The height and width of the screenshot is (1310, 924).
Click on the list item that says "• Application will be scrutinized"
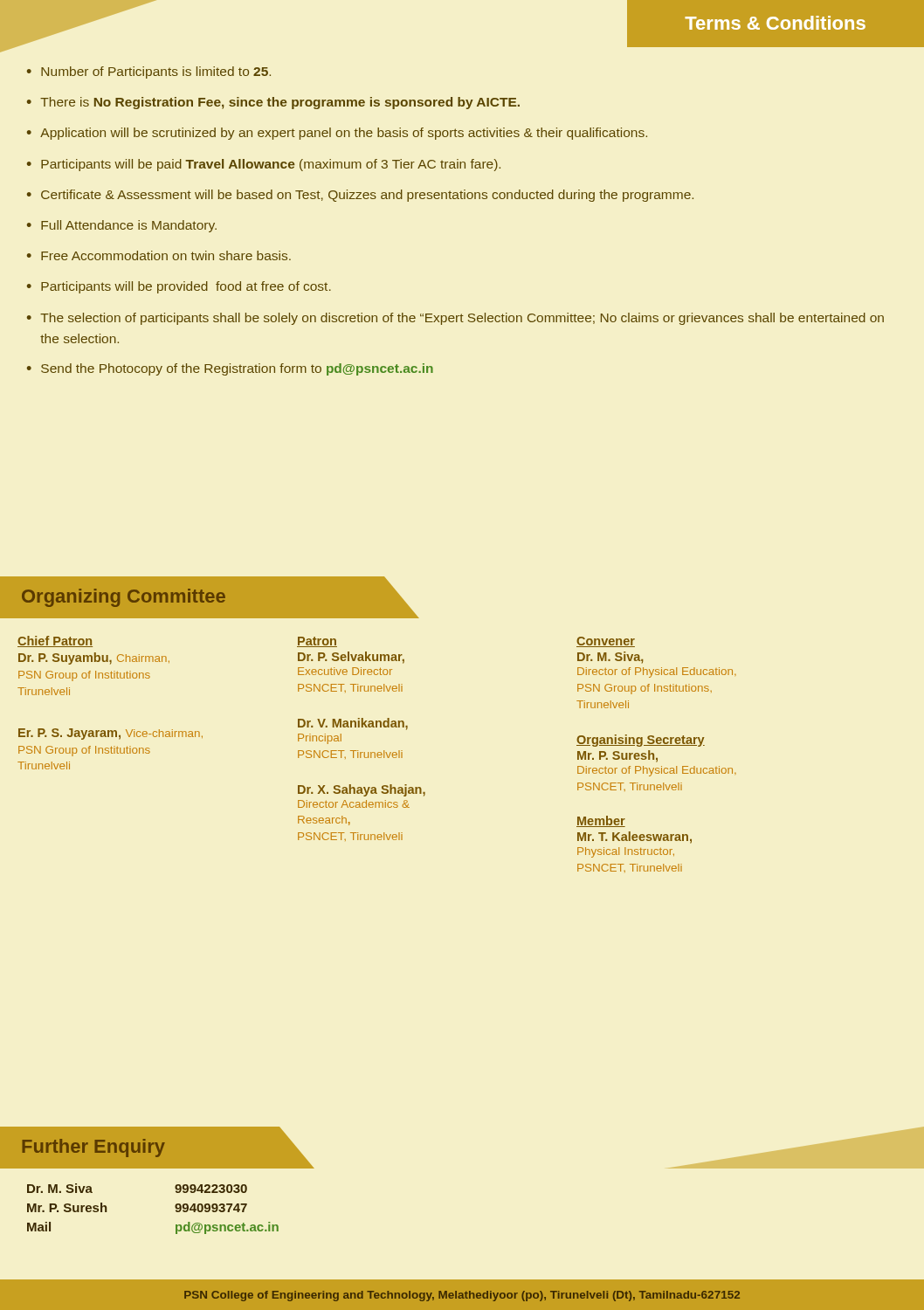337,134
